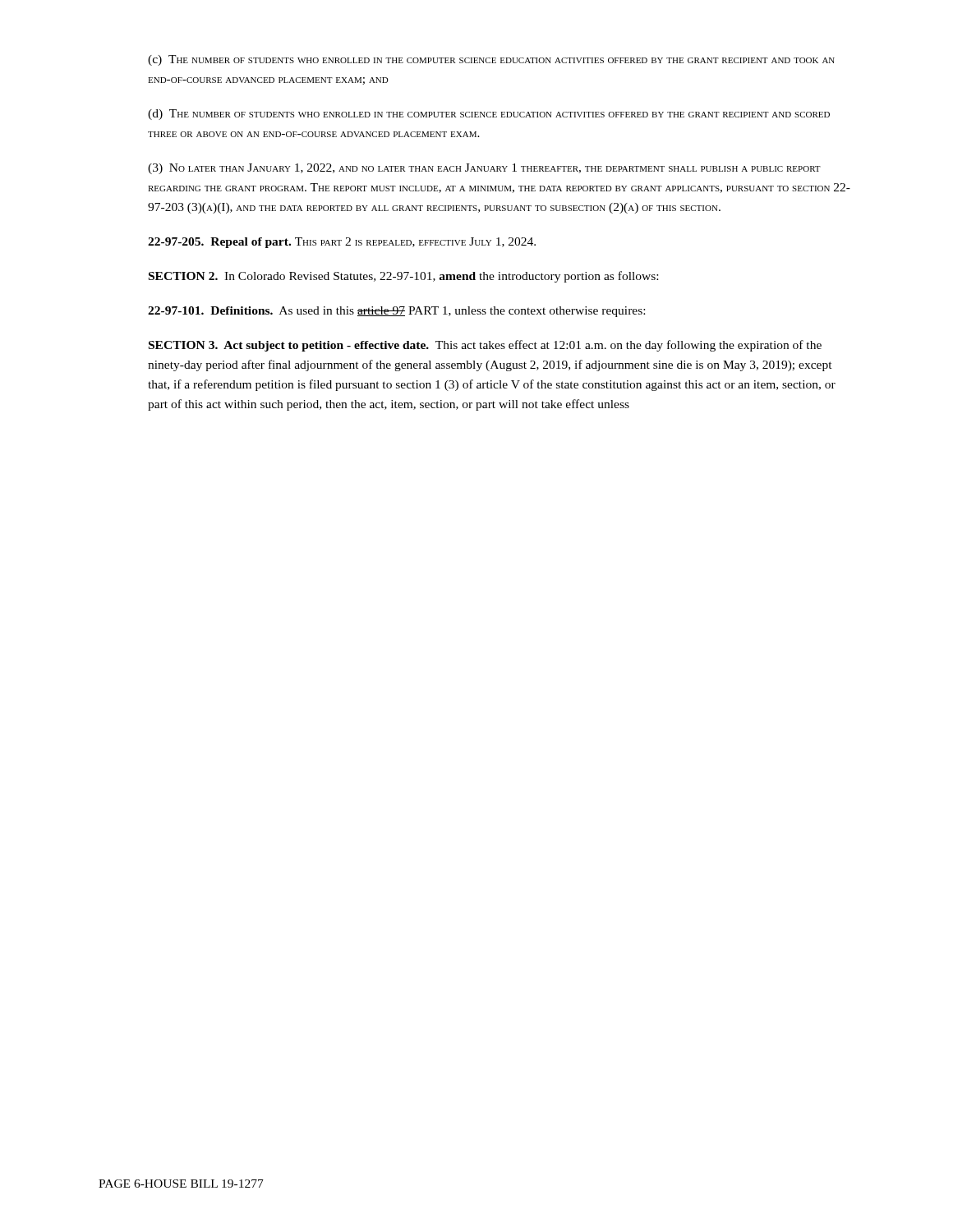
Task: Locate the text block with the text "22-97-101. Definitions. As used in"
Action: pyautogui.click(x=476, y=311)
